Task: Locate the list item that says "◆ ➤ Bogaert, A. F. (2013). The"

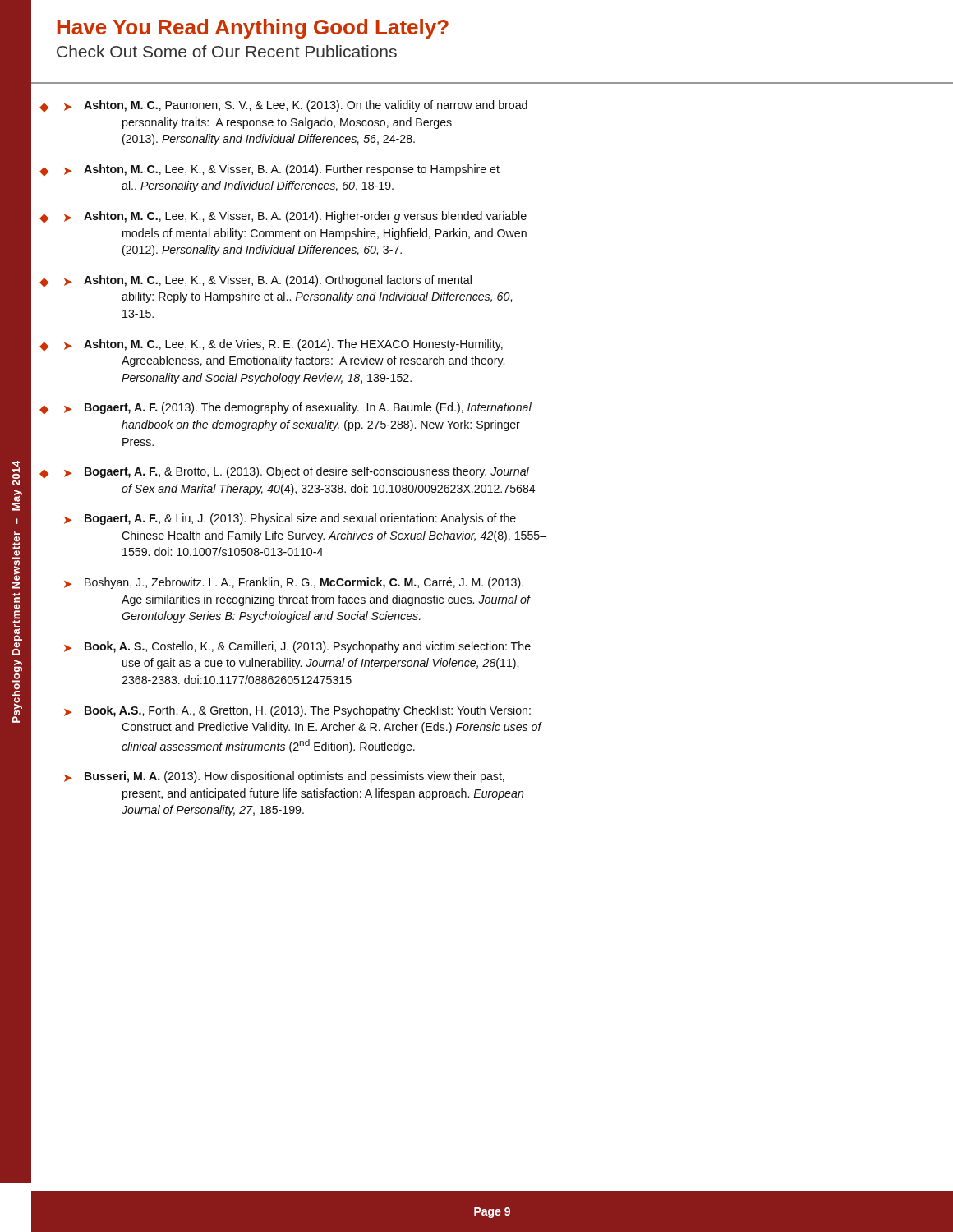Action: coord(488,425)
